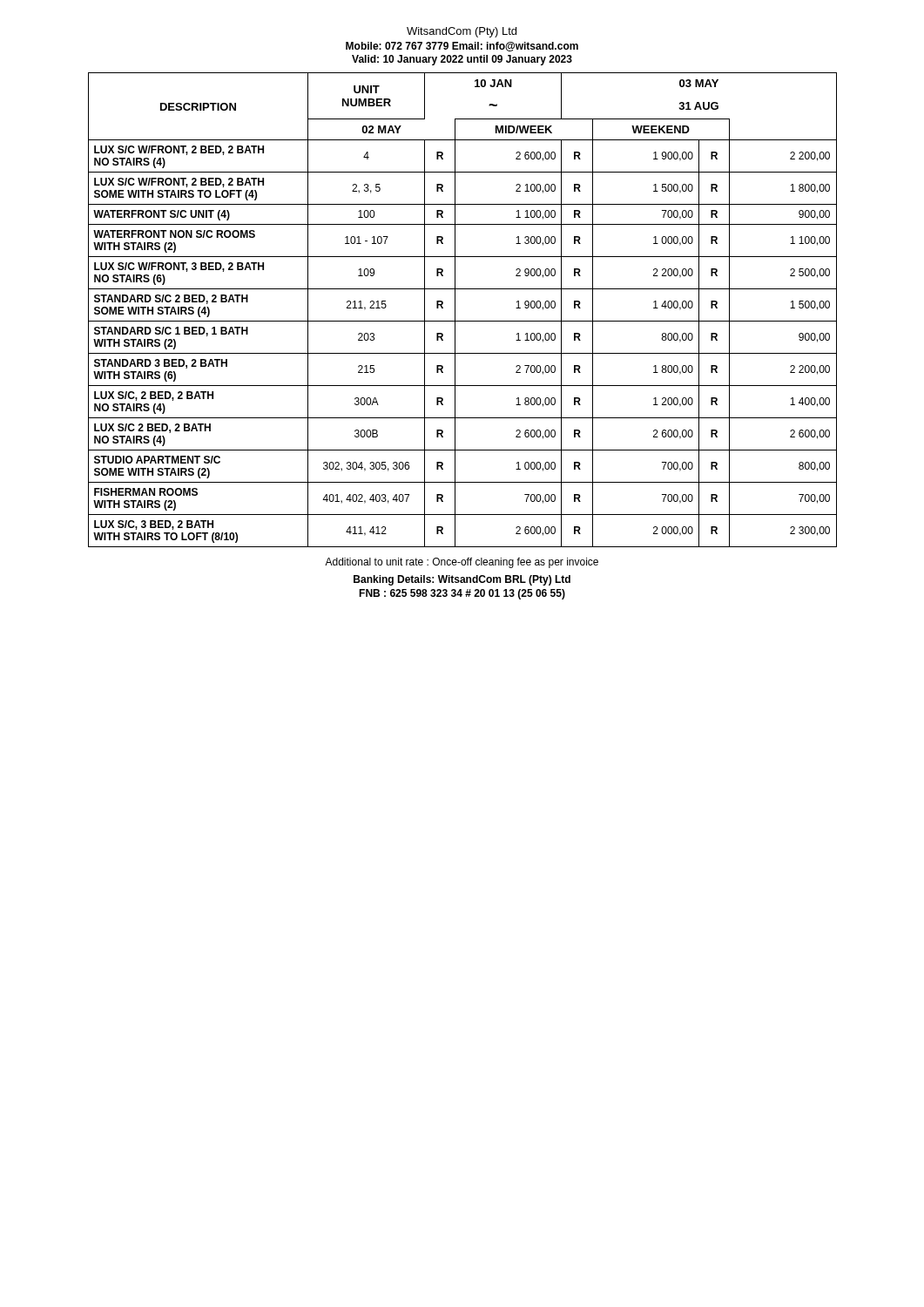924x1307 pixels.
Task: Find the table that mentions "LUX S/C W/FRONT, 3"
Action: pyautogui.click(x=462, y=310)
